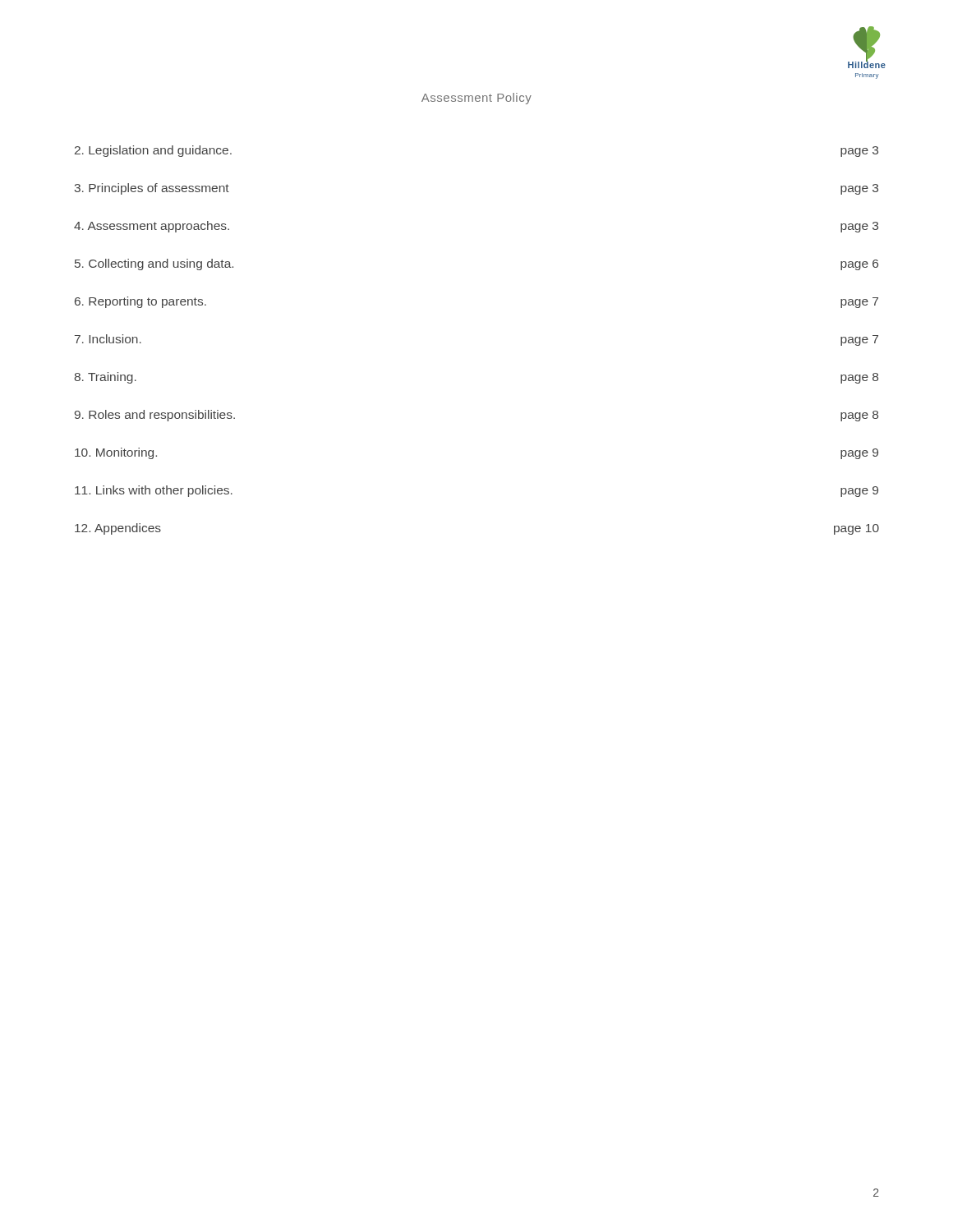Find the text block starting "2. Legislation and"
The height and width of the screenshot is (1232, 953).
tap(158, 151)
